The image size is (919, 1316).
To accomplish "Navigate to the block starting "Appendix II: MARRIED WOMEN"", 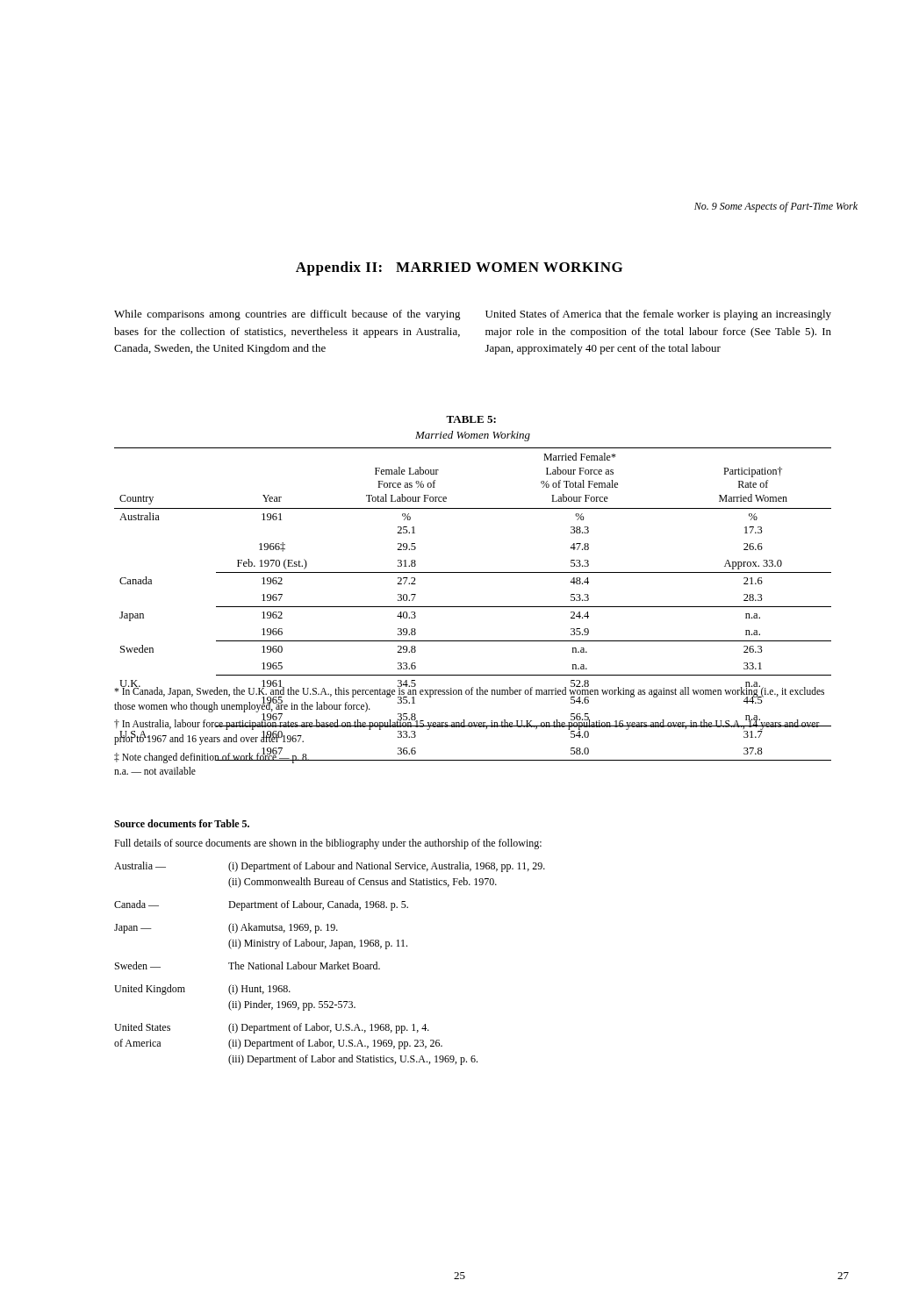I will 460,267.
